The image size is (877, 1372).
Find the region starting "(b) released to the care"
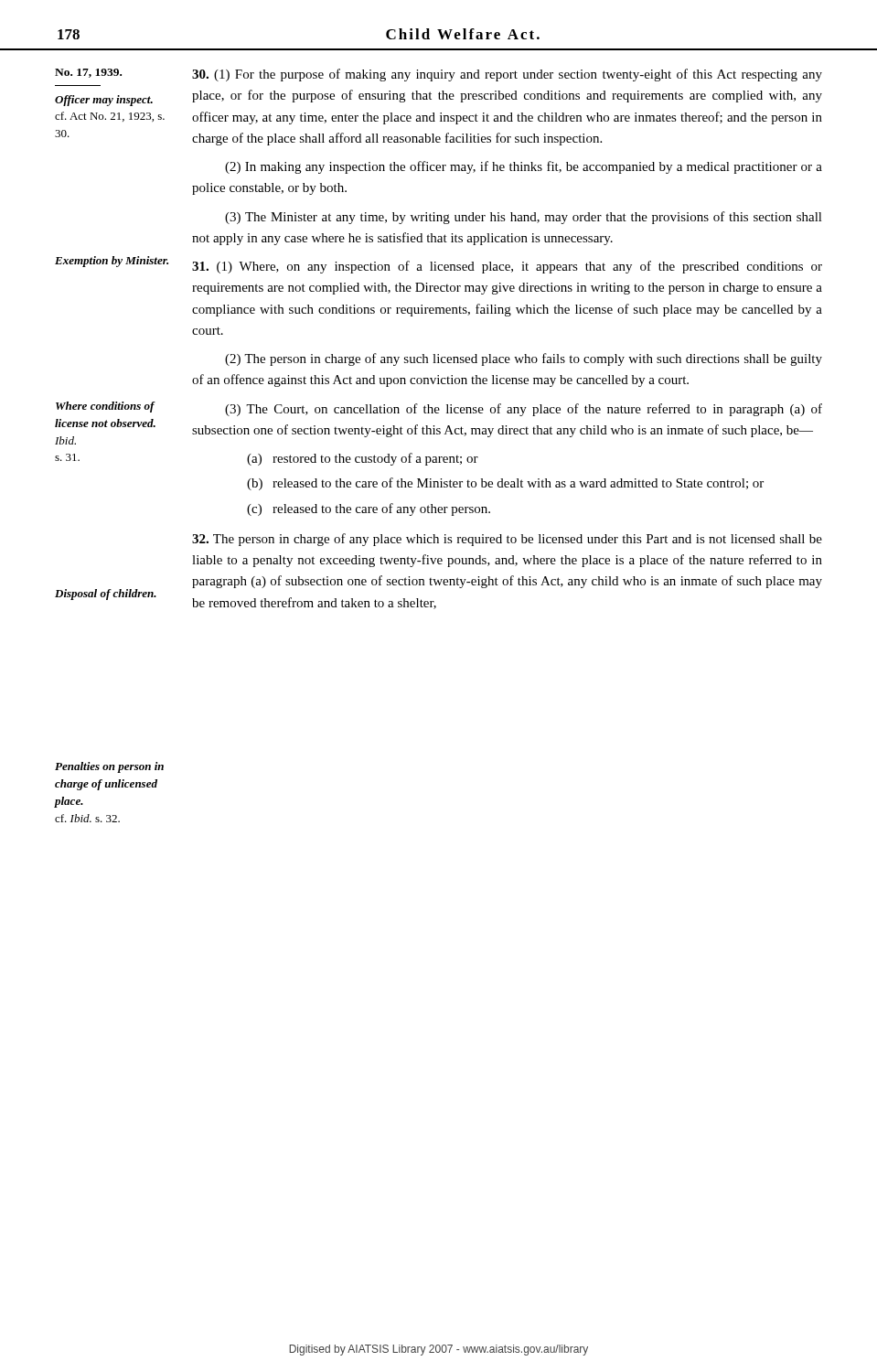534,484
